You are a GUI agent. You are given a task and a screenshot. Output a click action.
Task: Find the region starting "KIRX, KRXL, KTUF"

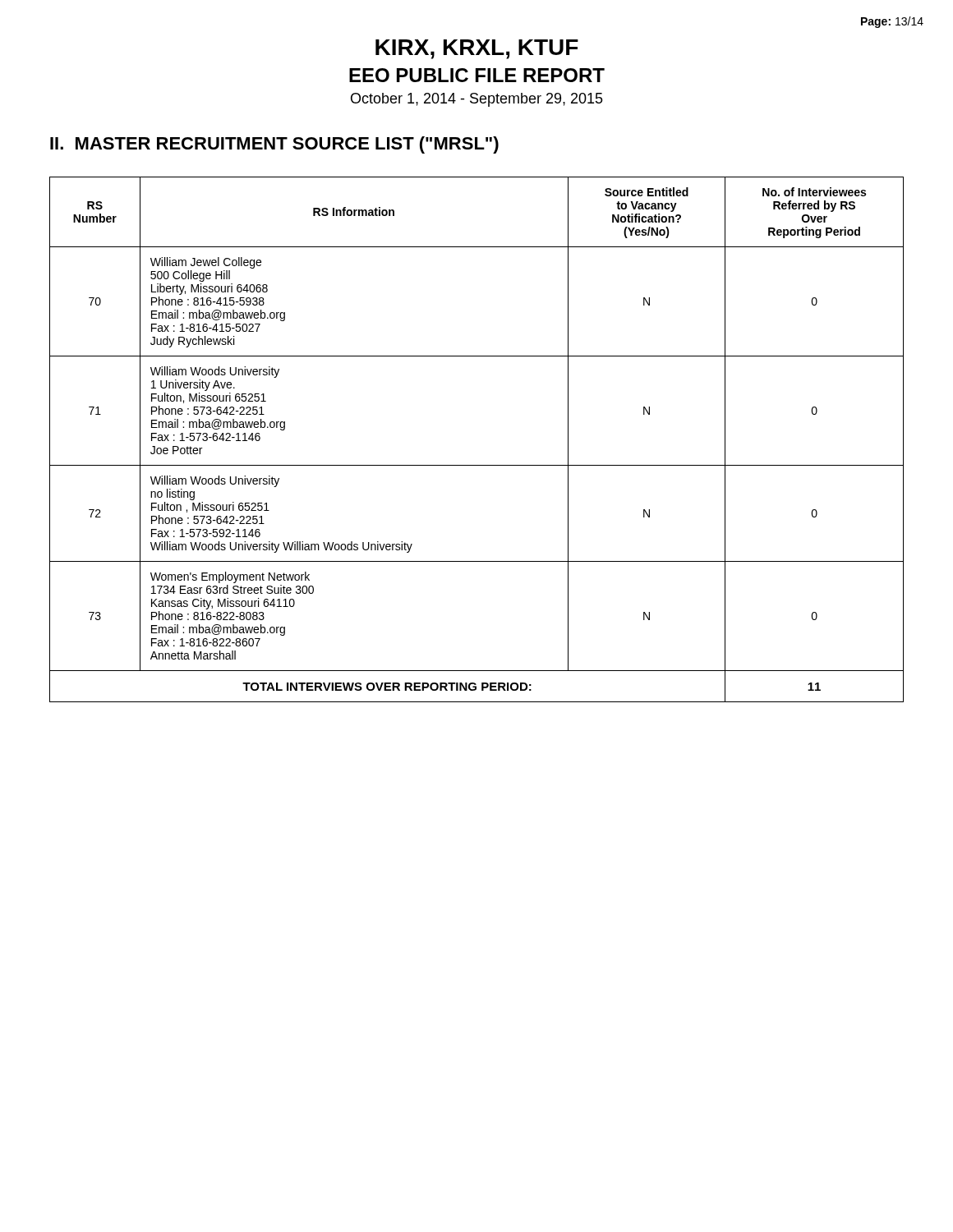click(476, 71)
